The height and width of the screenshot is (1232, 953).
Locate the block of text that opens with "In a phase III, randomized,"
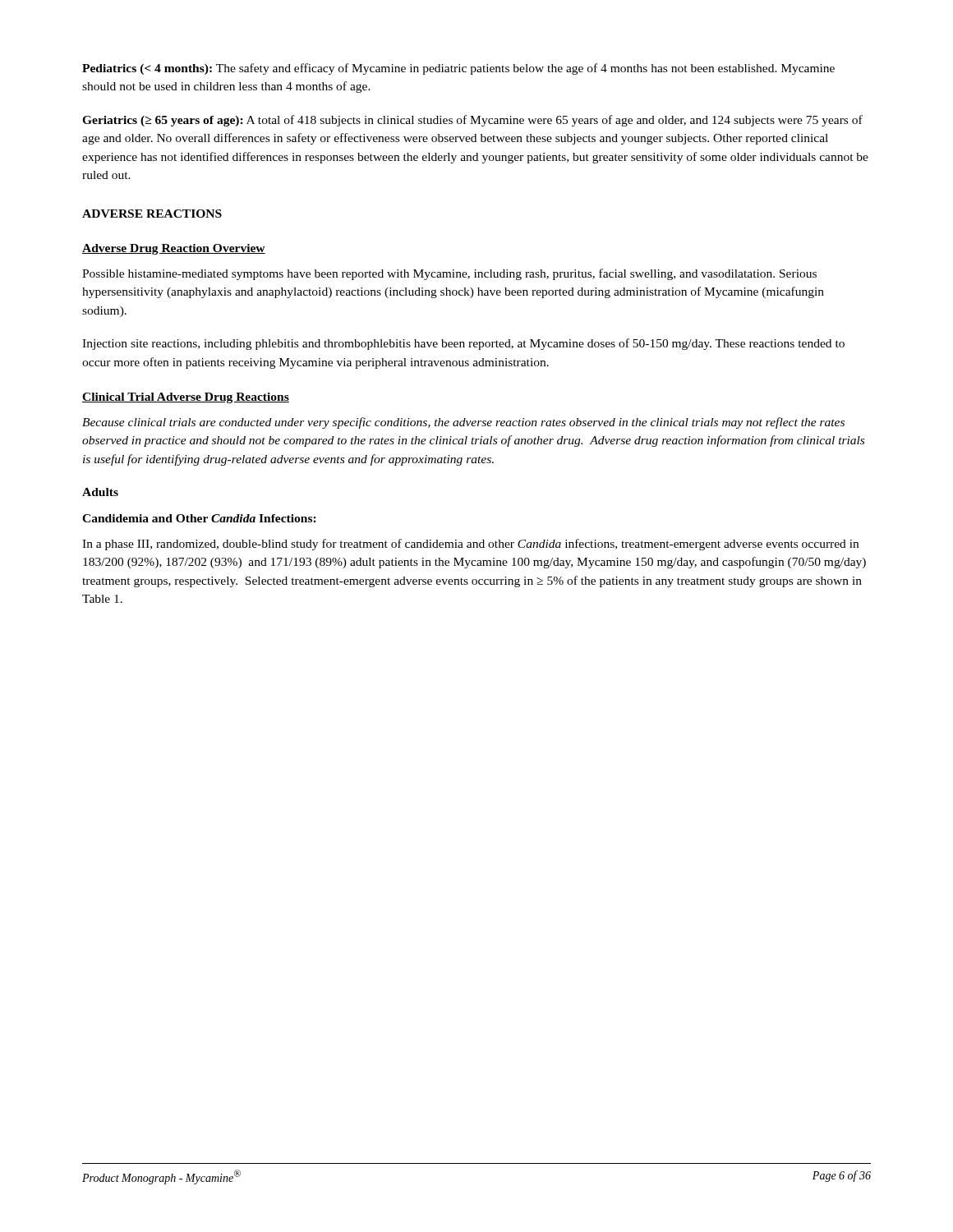click(x=476, y=572)
